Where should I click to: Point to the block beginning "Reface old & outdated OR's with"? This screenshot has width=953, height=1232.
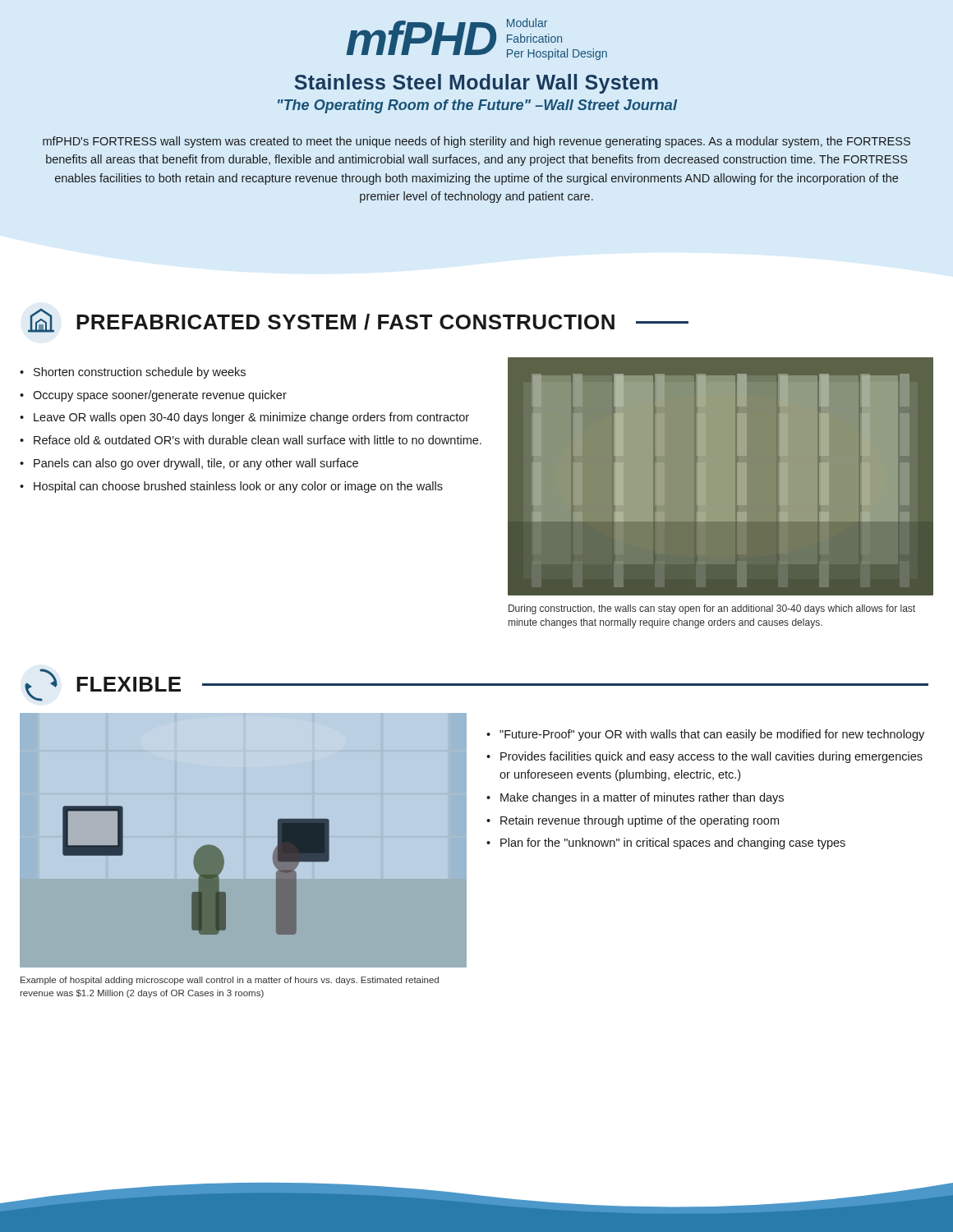pos(258,440)
